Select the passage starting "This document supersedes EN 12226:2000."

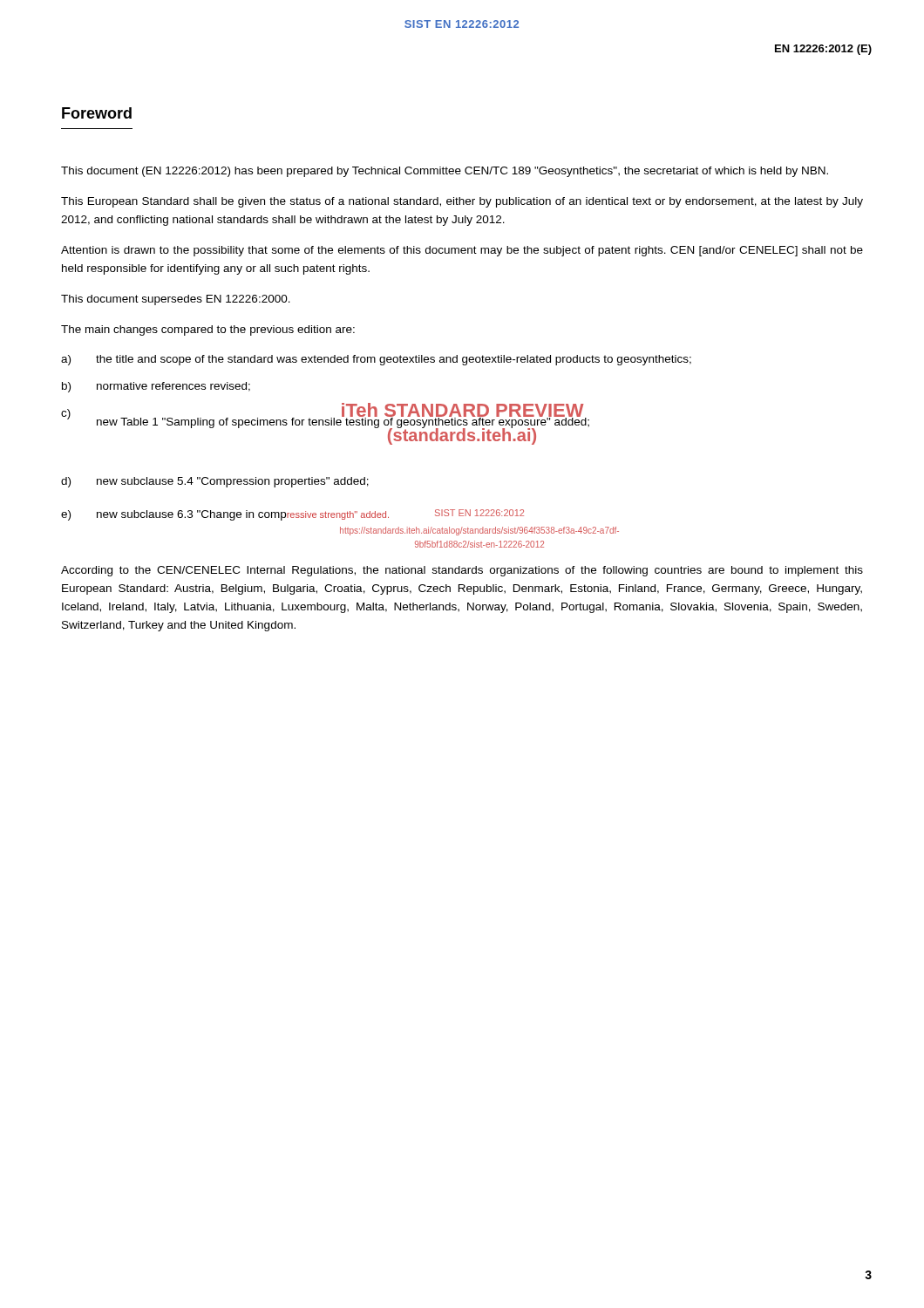pos(176,298)
